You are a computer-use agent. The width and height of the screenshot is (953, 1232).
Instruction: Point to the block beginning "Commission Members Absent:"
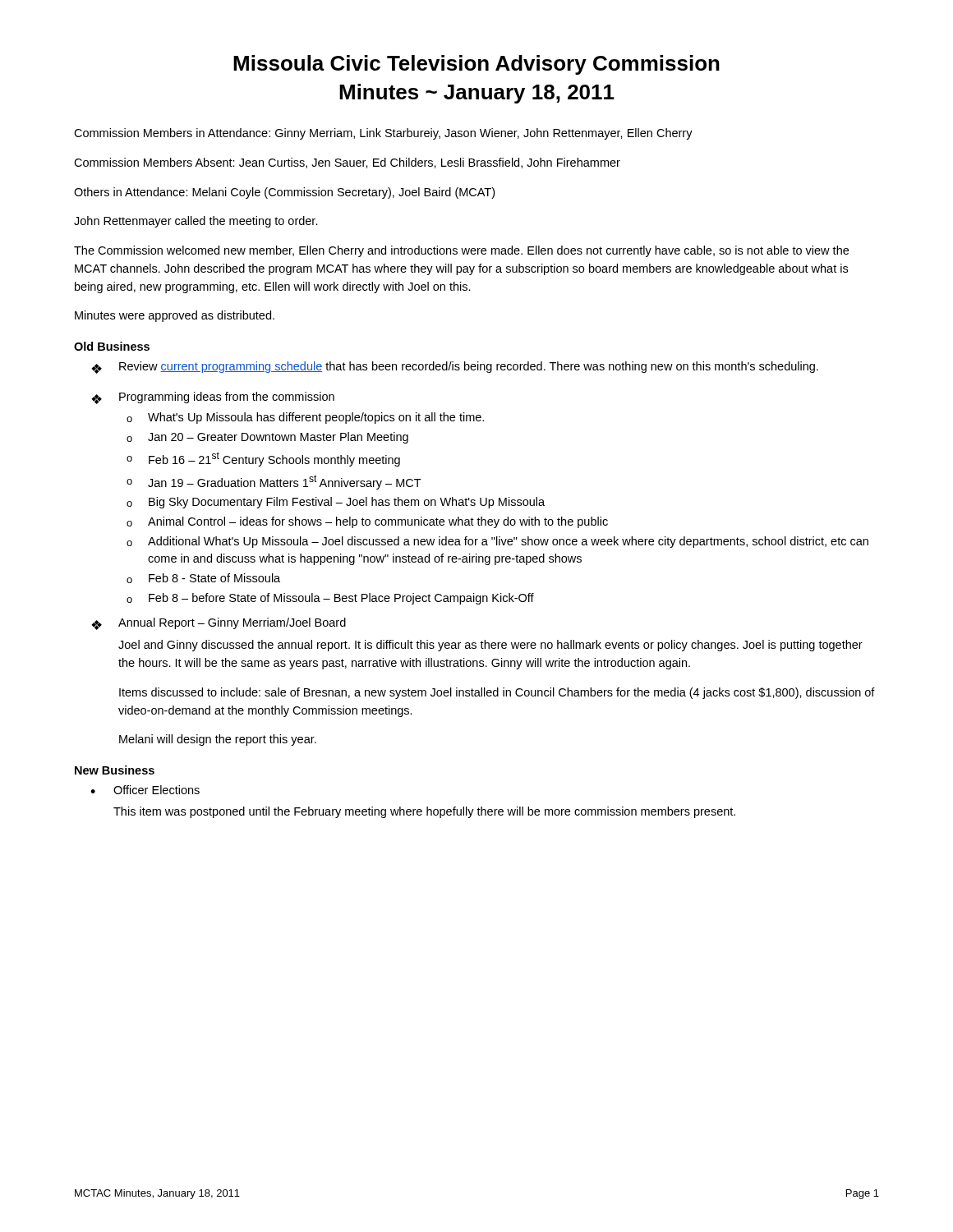coord(347,163)
